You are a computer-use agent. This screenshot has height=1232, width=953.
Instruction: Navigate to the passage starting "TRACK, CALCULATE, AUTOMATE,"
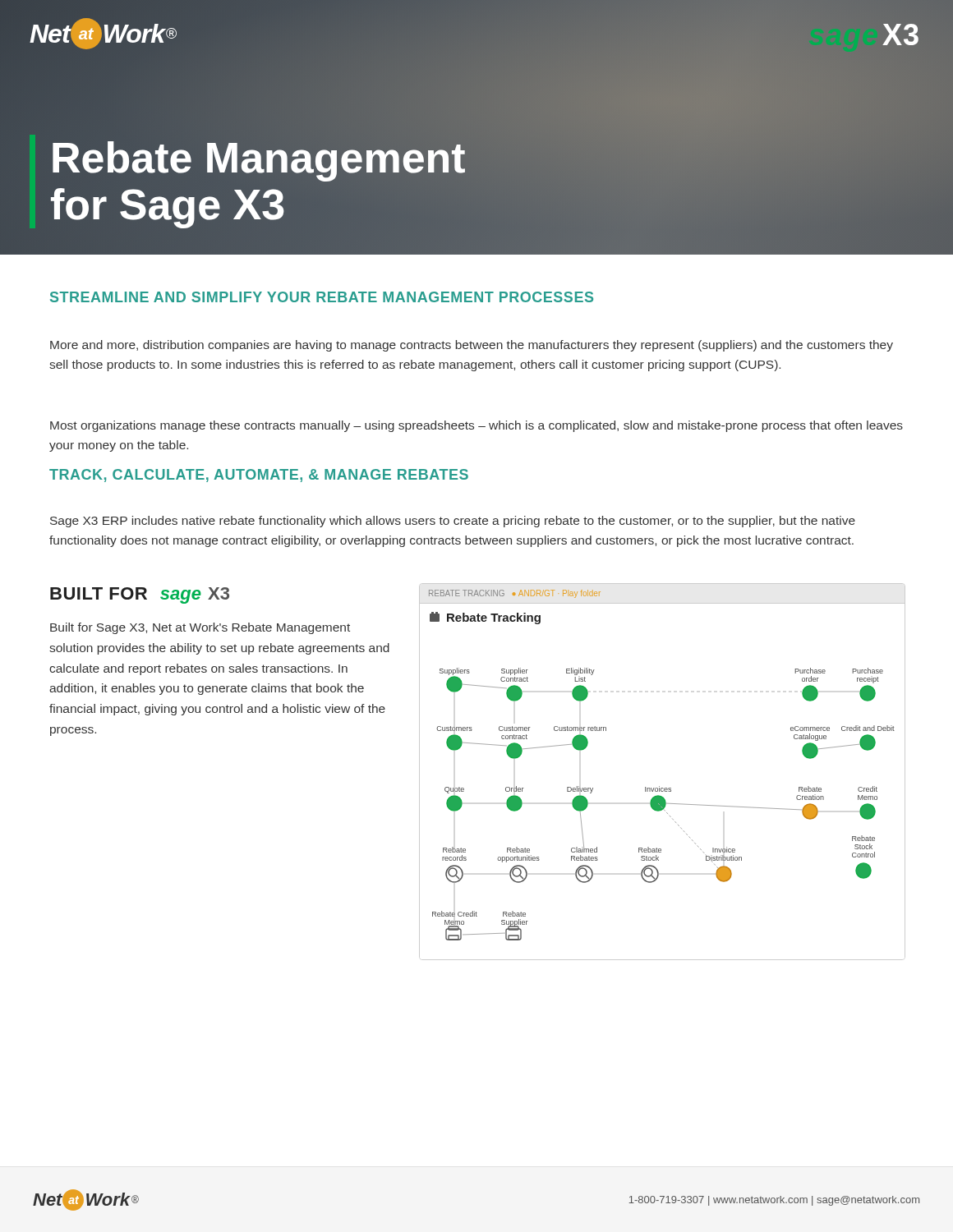[x=476, y=475]
